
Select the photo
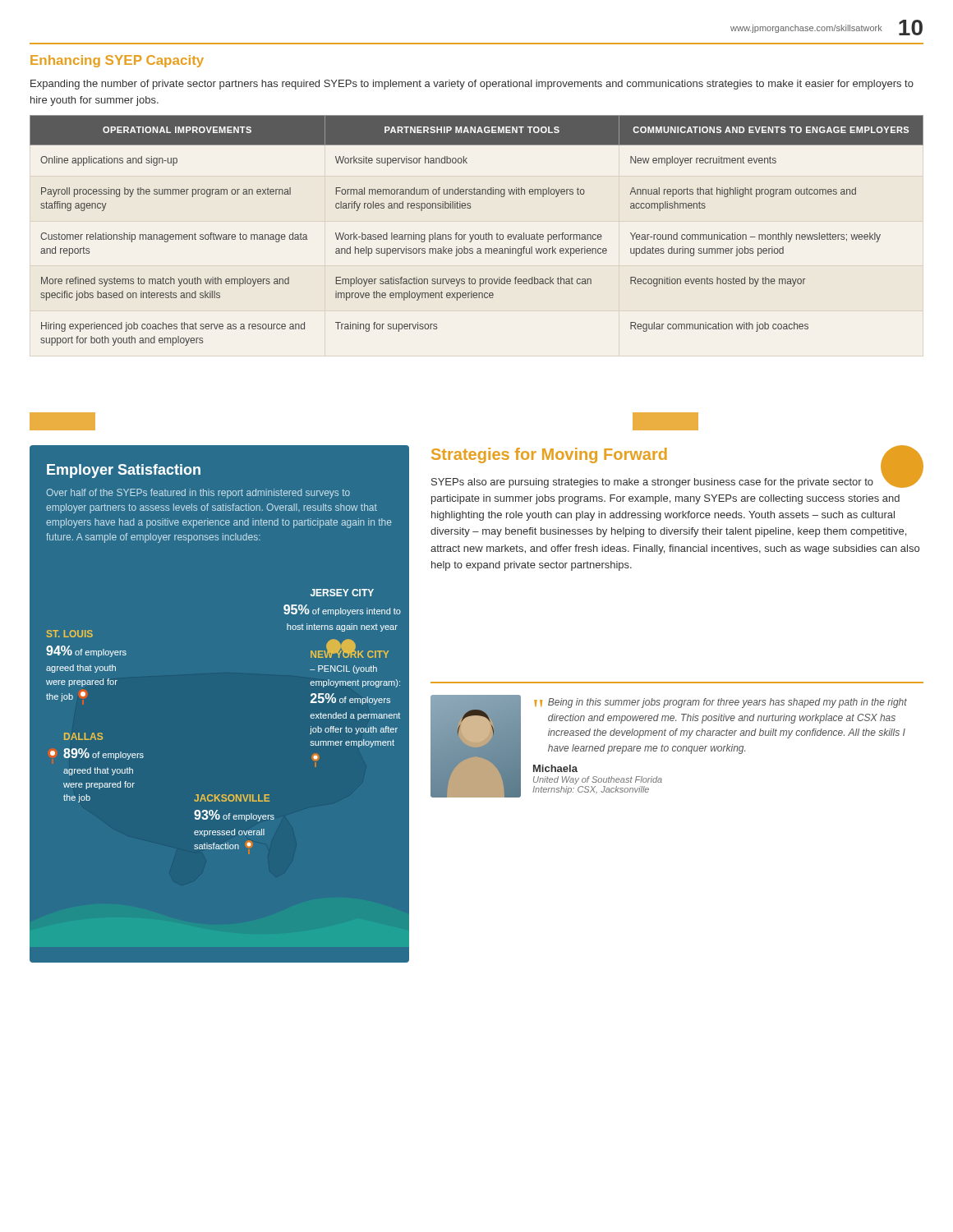(476, 746)
